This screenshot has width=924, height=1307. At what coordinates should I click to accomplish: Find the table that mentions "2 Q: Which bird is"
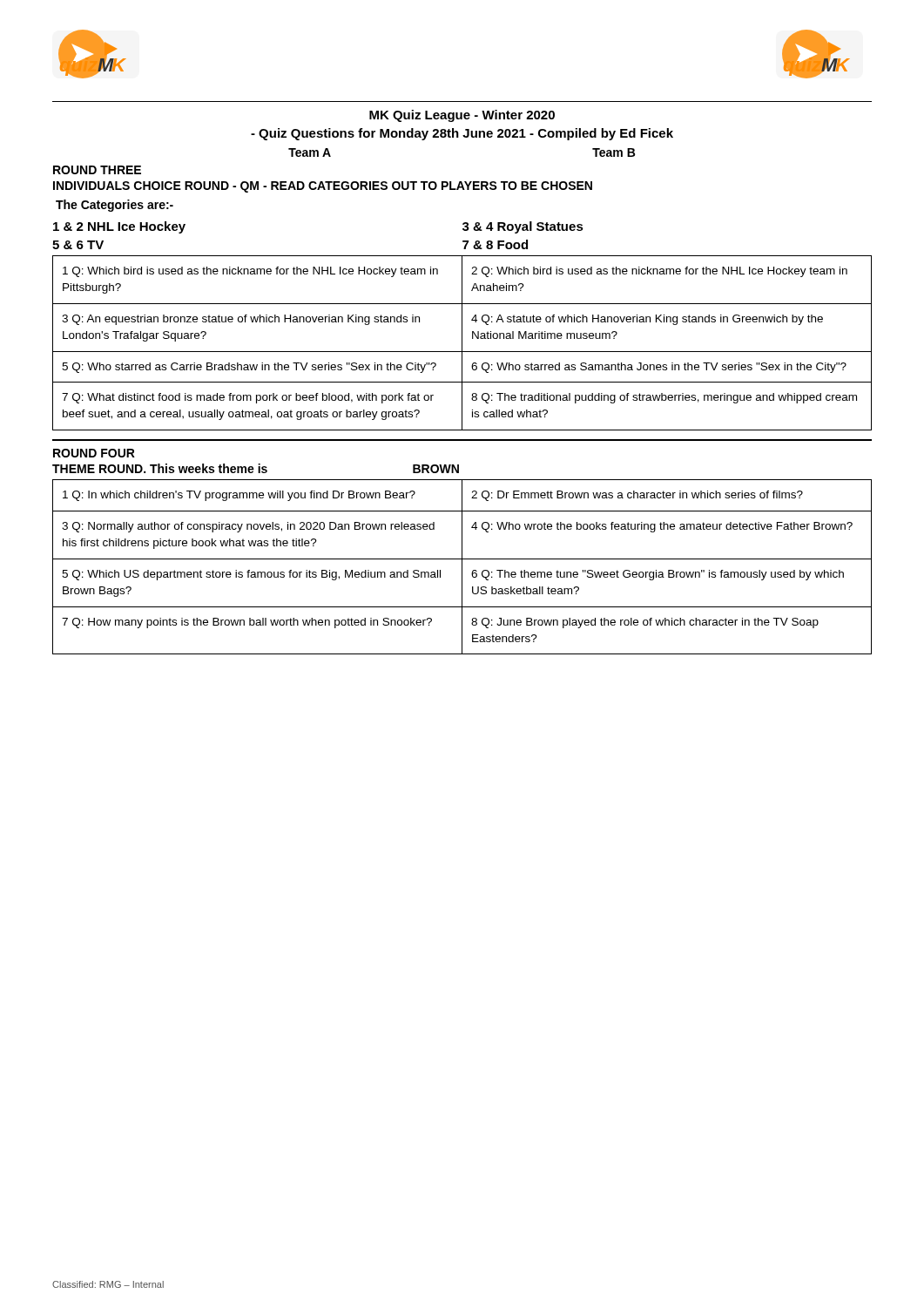pyautogui.click(x=462, y=343)
